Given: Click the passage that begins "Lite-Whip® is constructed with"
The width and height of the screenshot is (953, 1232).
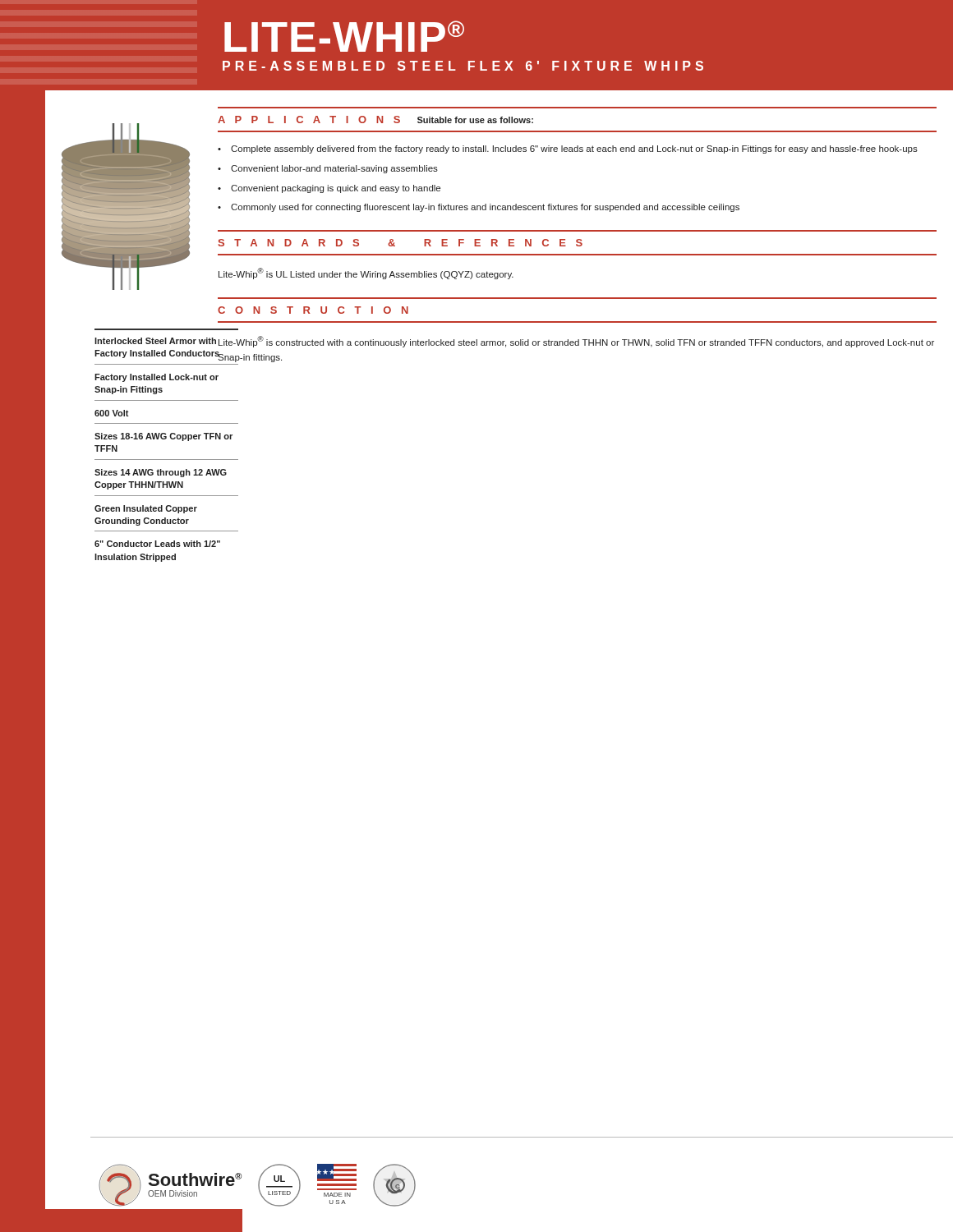Looking at the screenshot, I should (x=576, y=348).
